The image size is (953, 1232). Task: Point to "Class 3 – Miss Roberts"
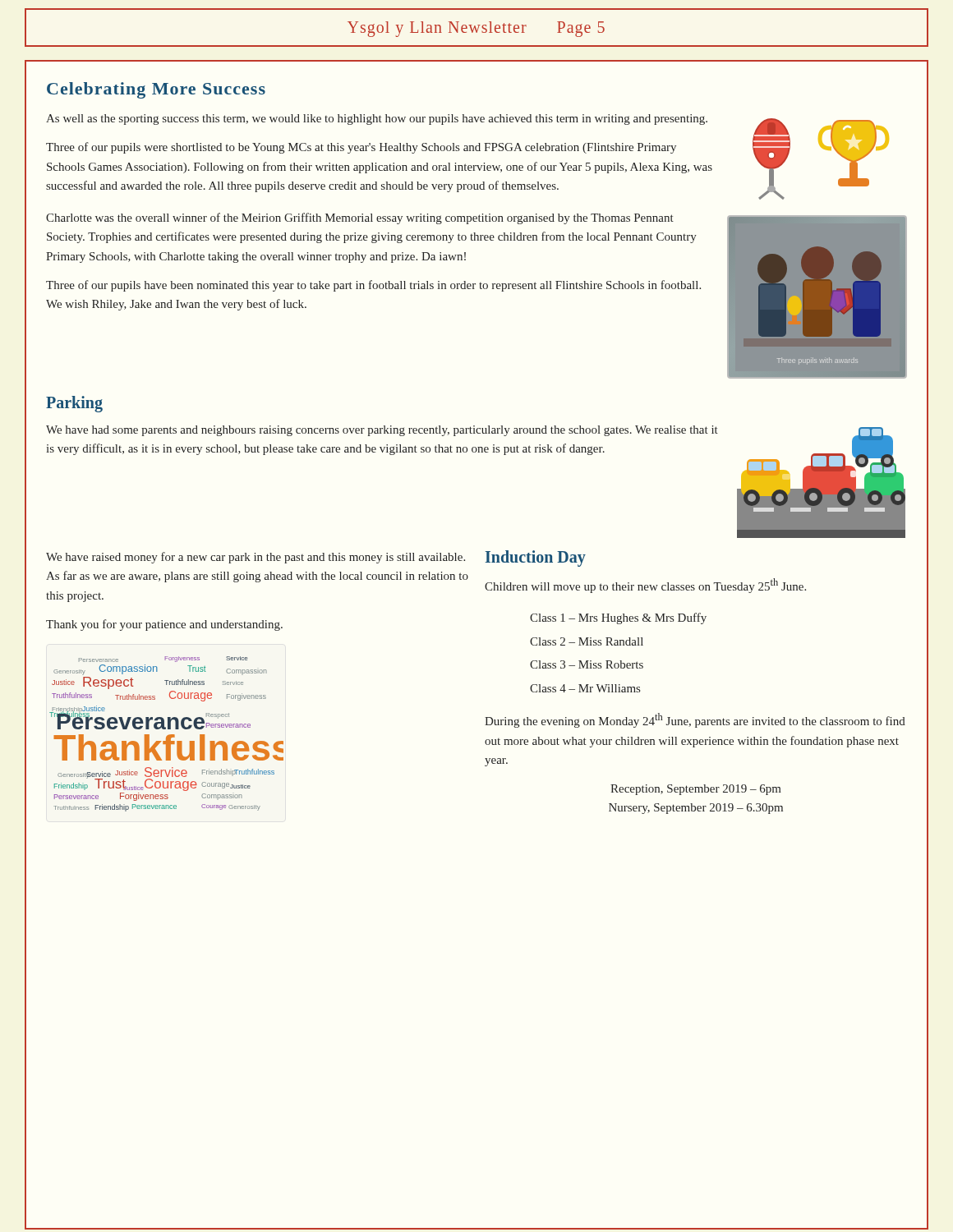tap(587, 665)
